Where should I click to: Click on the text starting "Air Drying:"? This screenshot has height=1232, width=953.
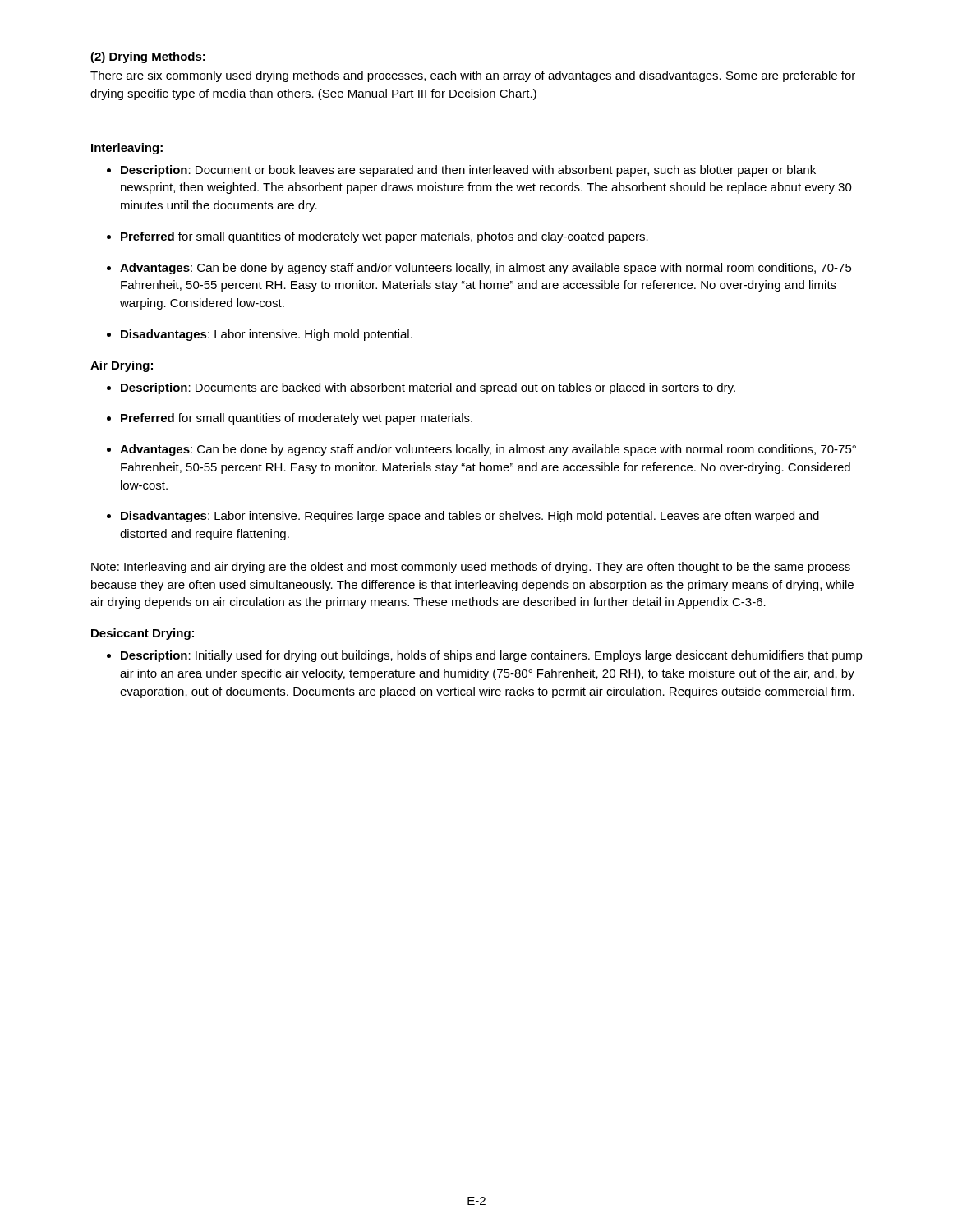pyautogui.click(x=122, y=365)
